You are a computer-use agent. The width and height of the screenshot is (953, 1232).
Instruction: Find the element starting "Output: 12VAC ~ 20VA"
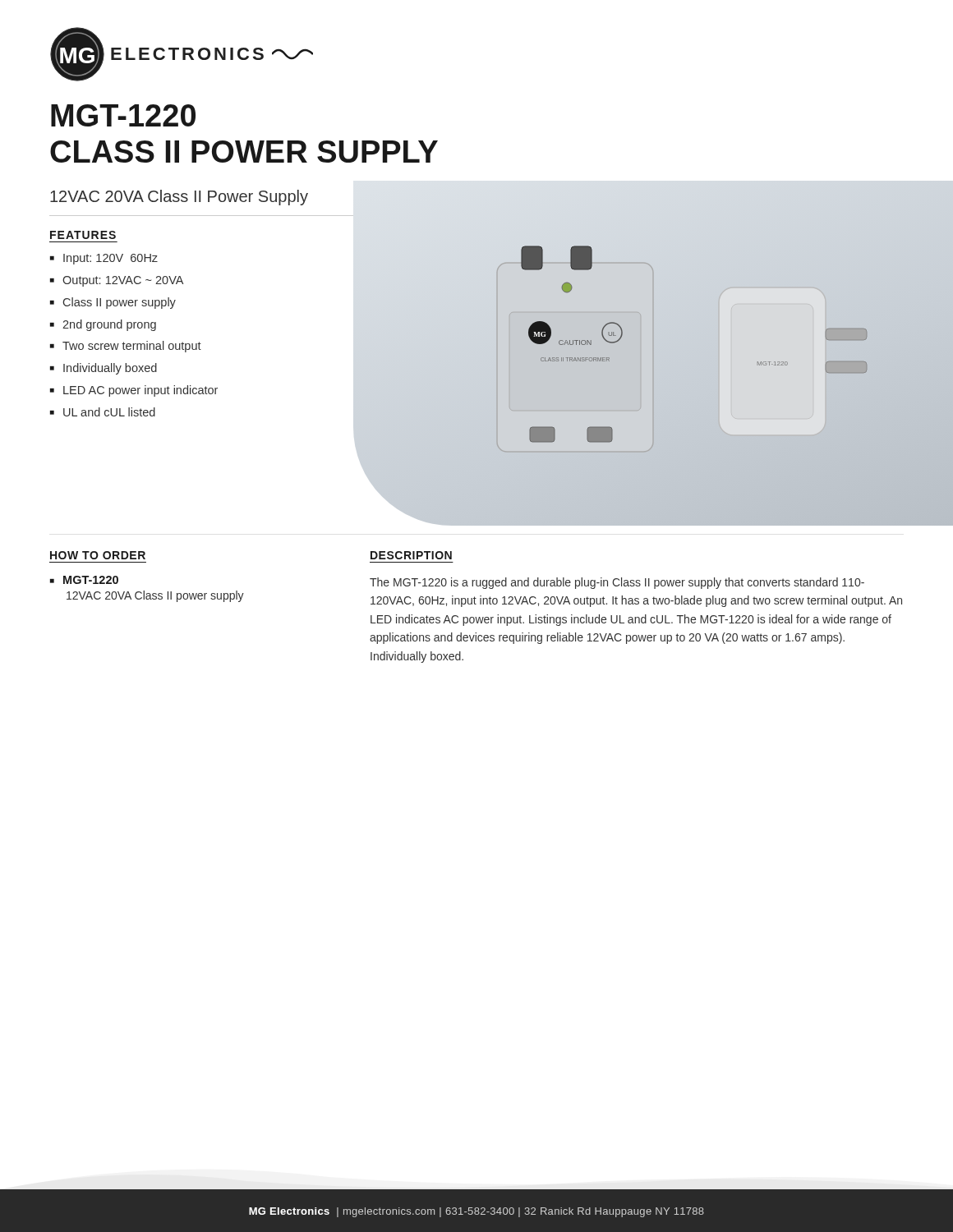click(123, 280)
